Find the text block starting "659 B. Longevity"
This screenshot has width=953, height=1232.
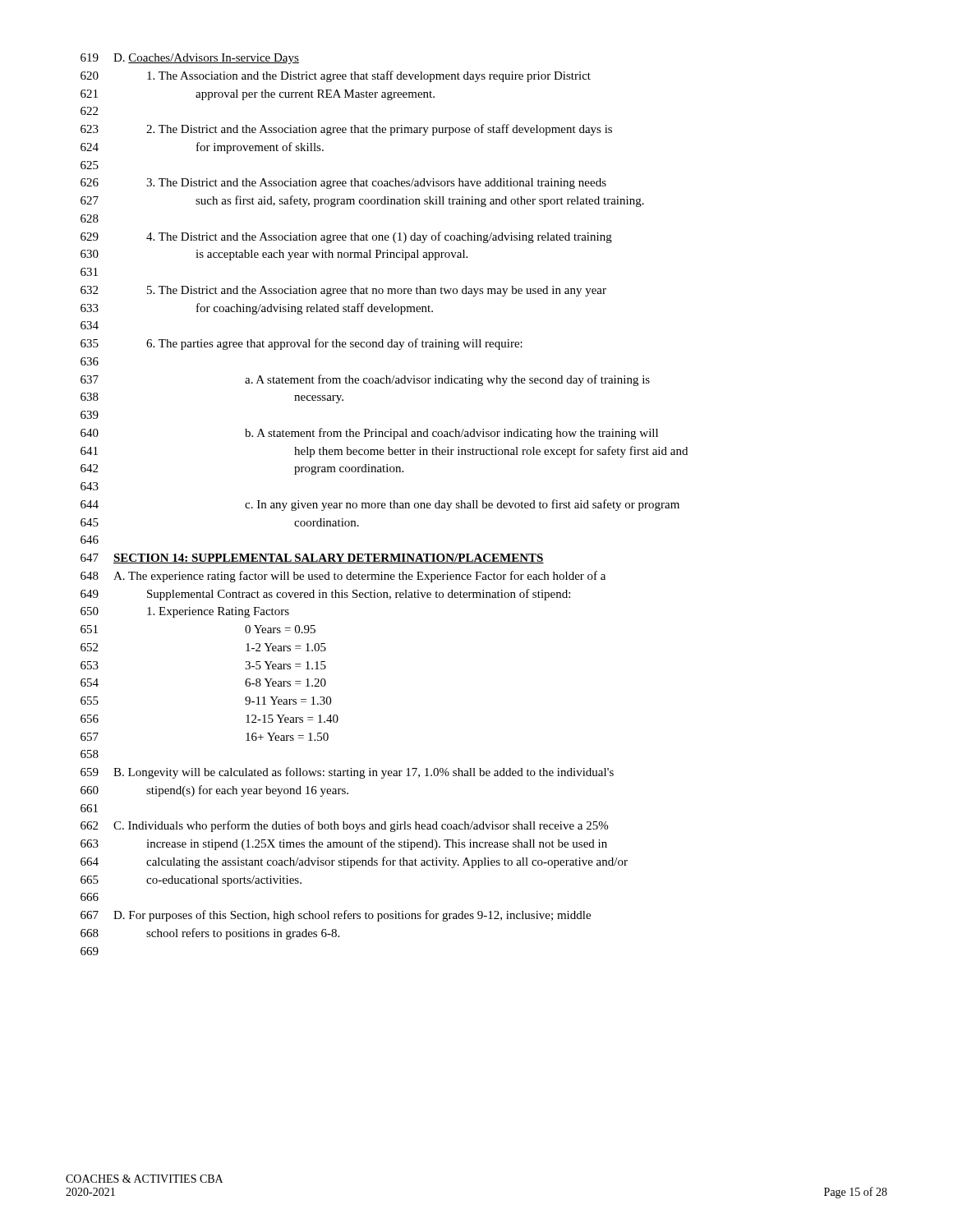[x=476, y=773]
